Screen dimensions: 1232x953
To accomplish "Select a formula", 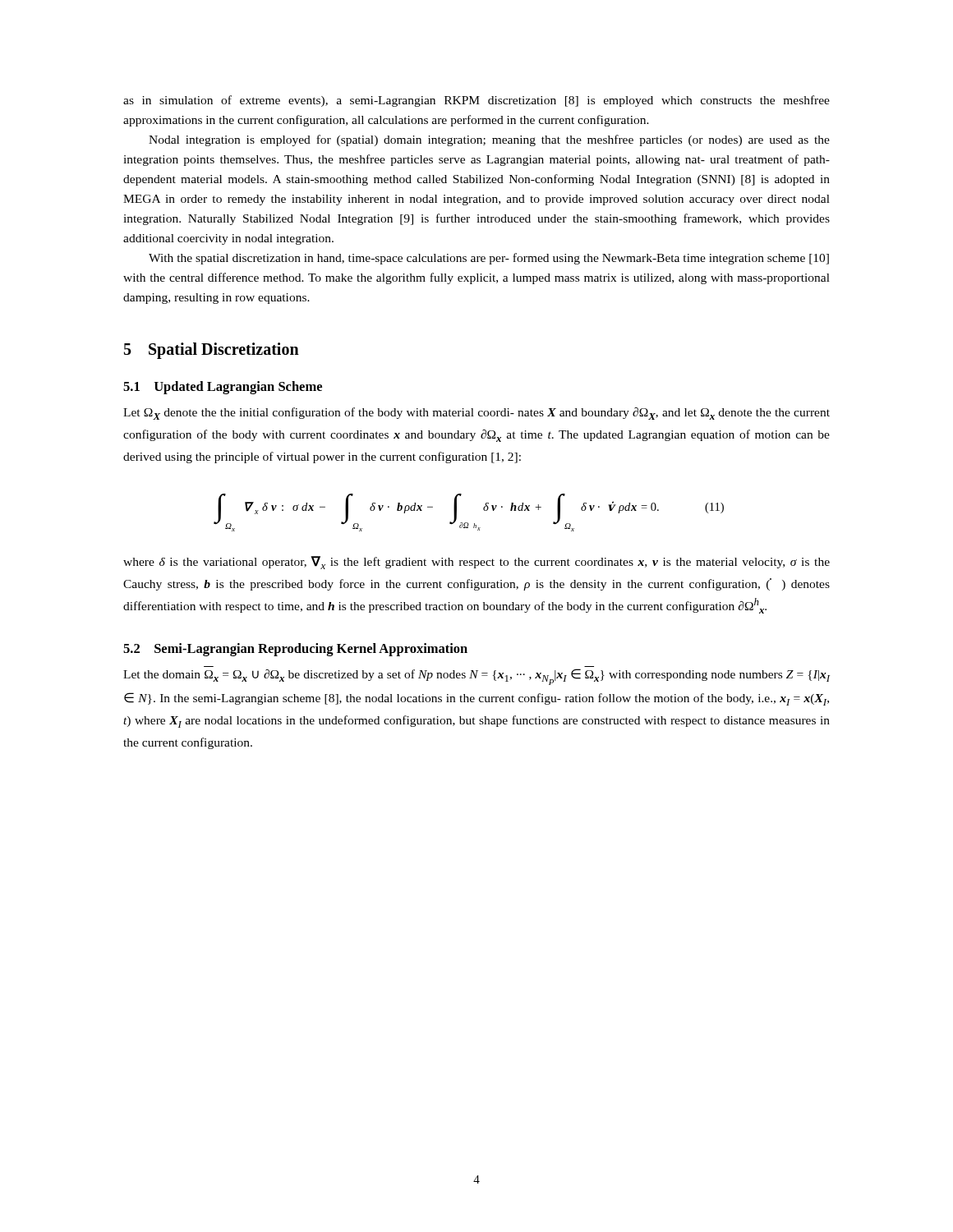I will (476, 509).
